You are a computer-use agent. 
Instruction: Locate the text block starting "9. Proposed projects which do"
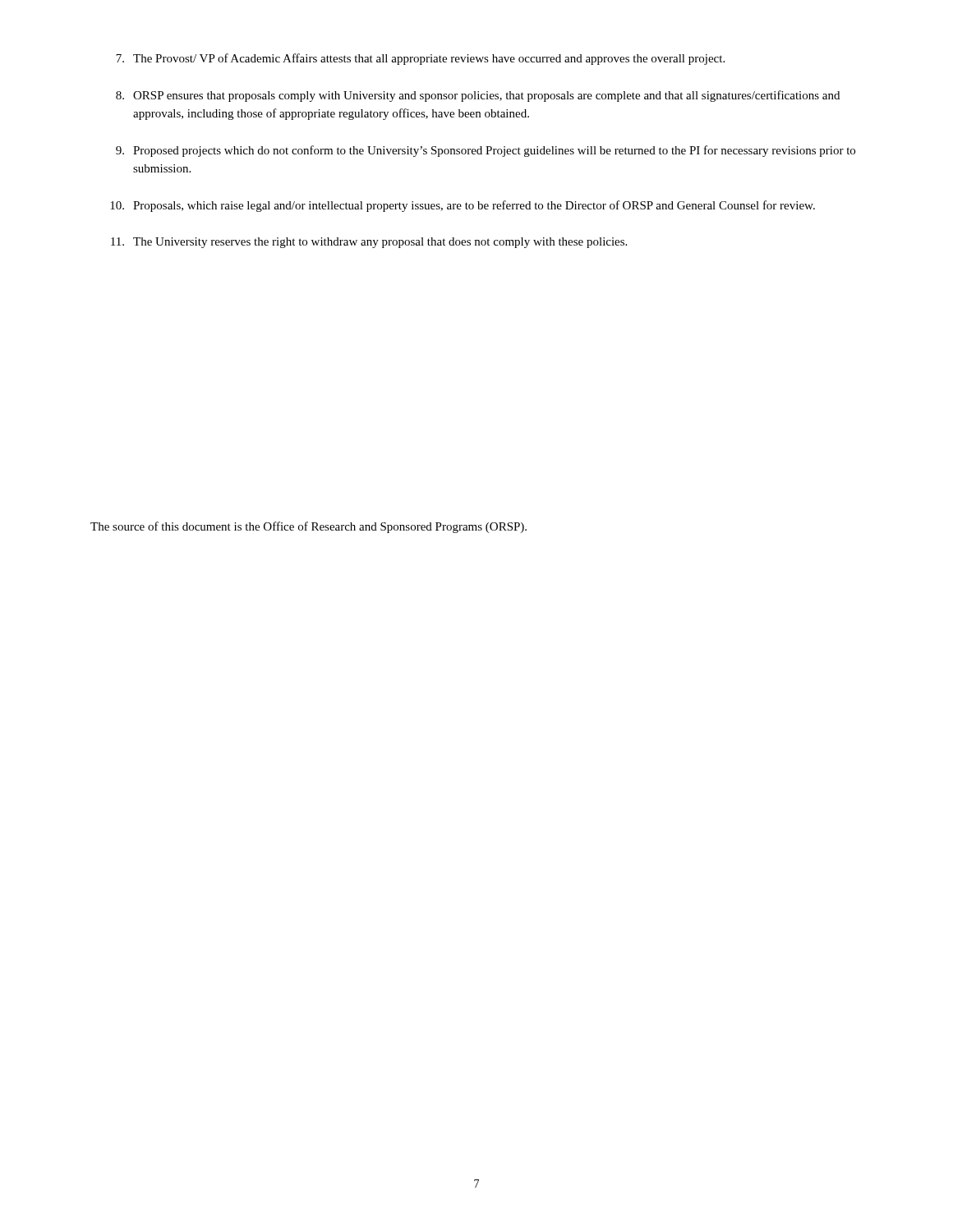pyautogui.click(x=476, y=159)
